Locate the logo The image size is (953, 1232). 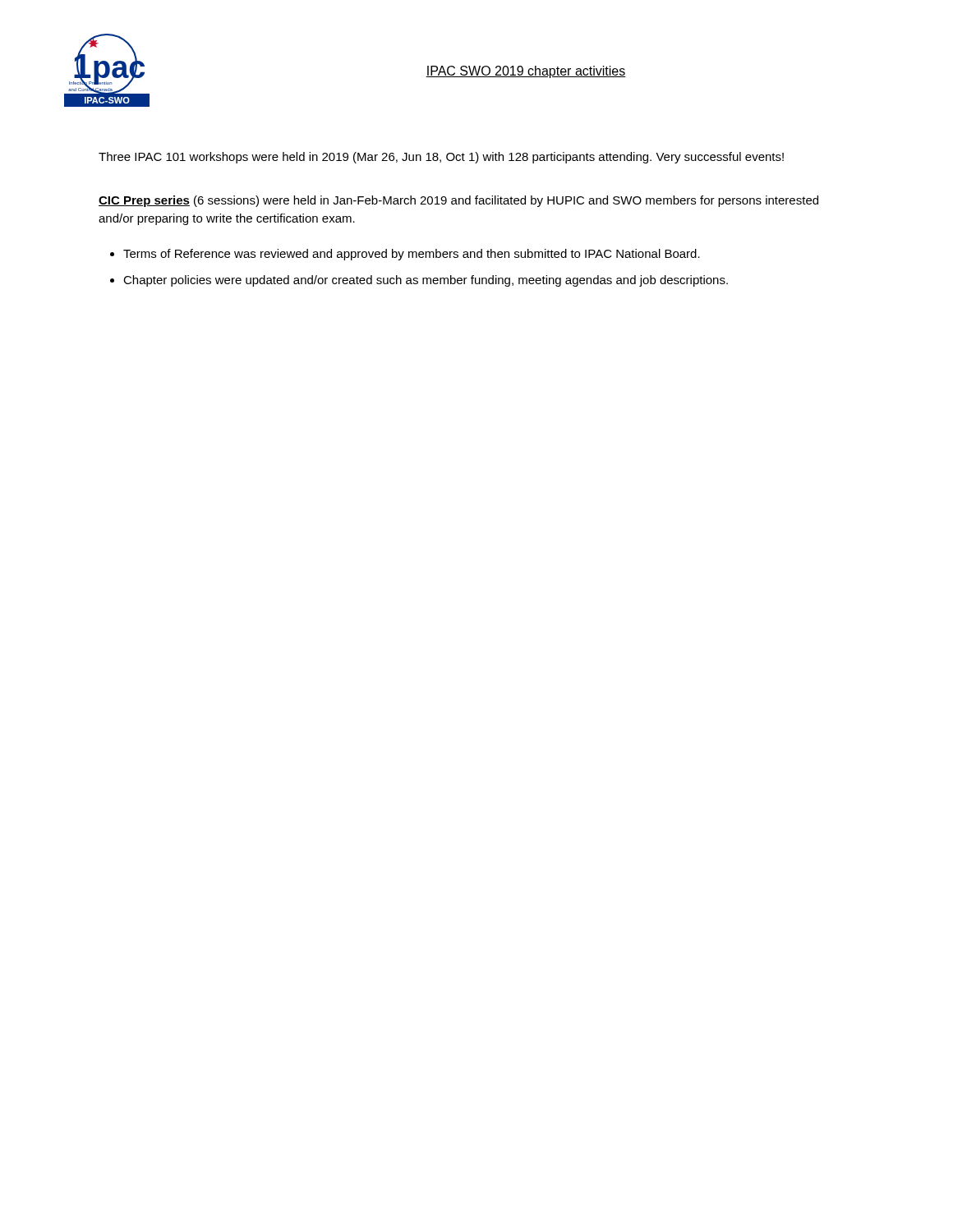coord(123,71)
